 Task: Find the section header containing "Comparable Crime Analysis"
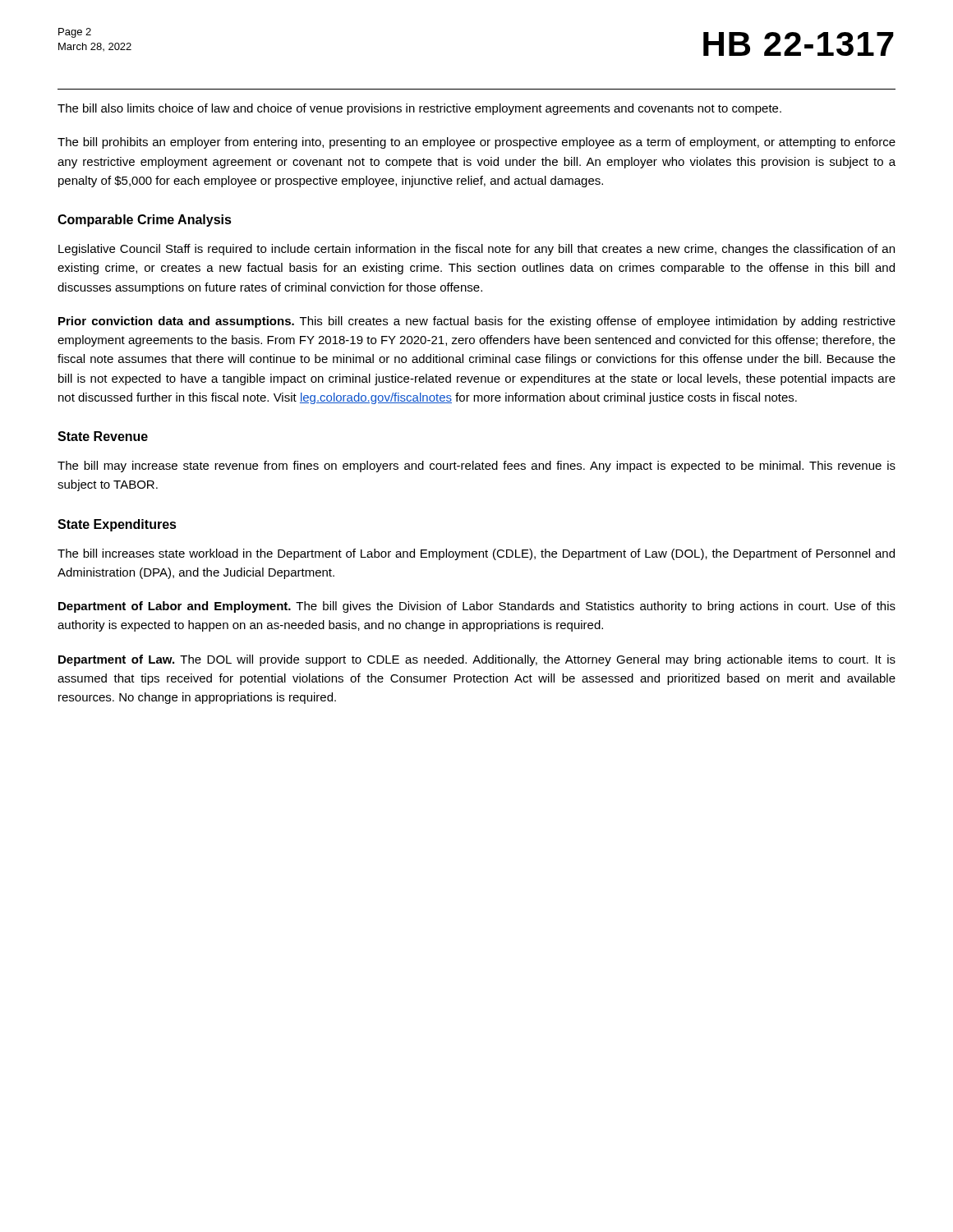click(145, 220)
